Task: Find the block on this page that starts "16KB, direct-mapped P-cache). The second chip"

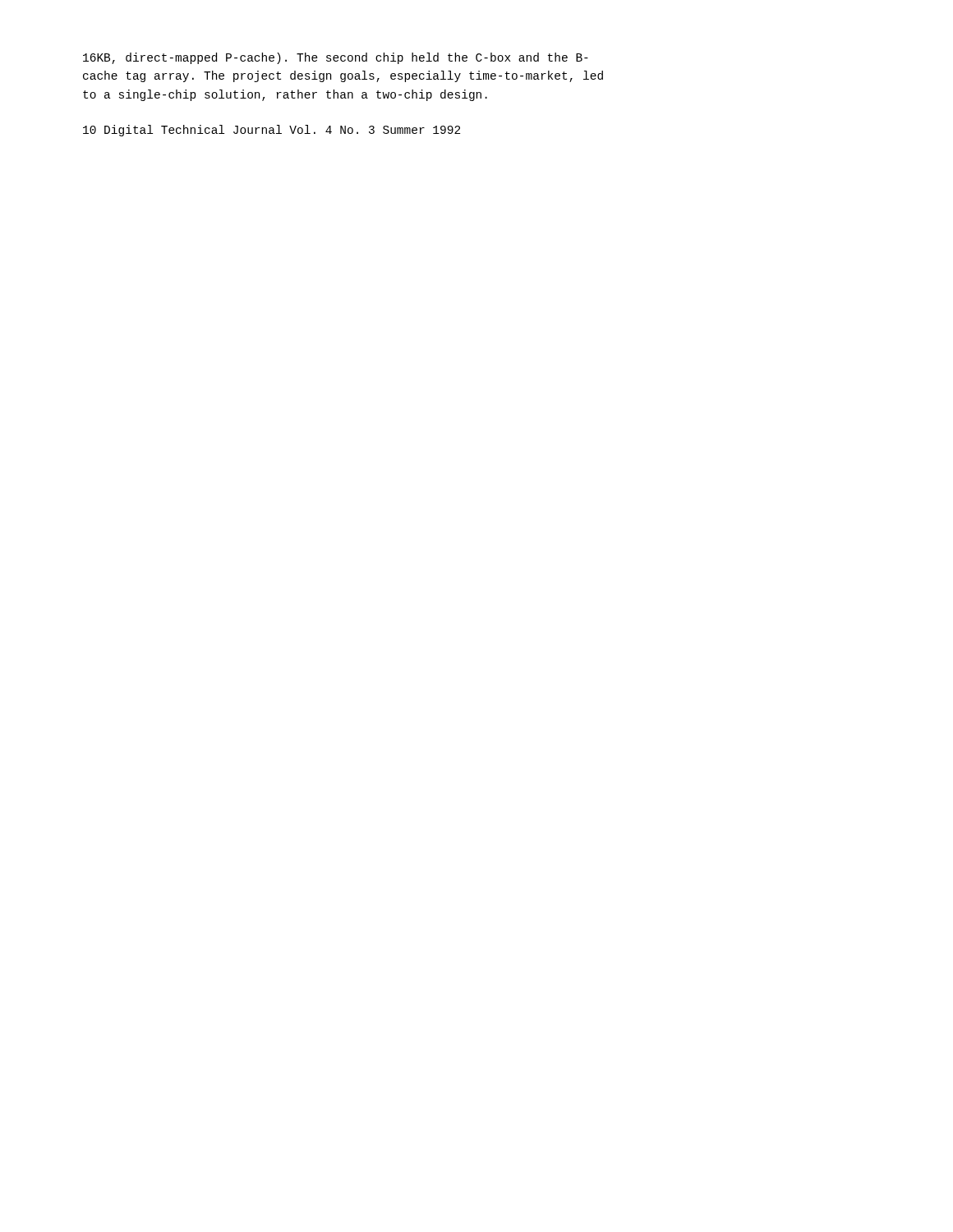Action: click(x=343, y=77)
